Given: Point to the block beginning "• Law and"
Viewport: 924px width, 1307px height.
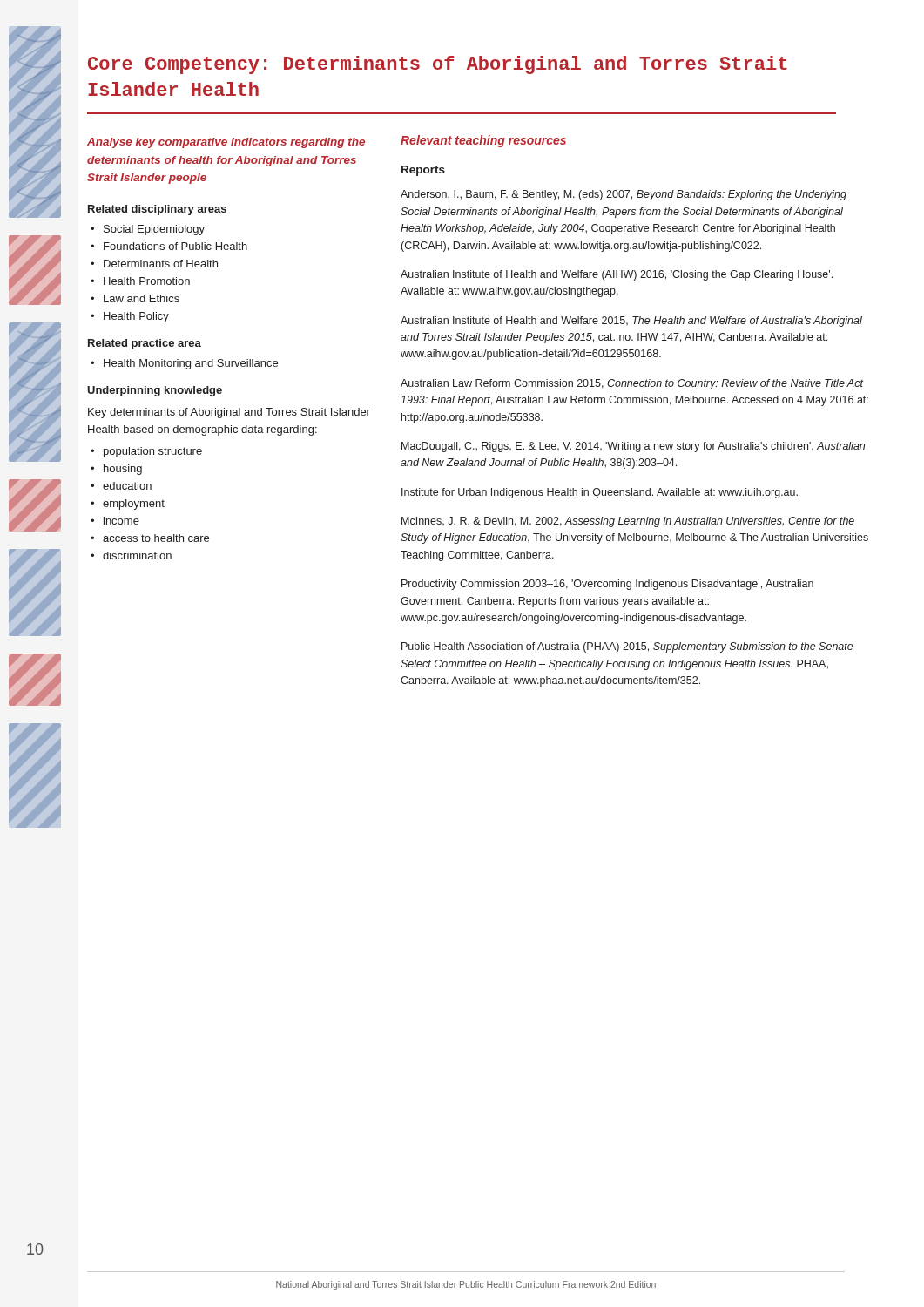Looking at the screenshot, I should coord(135,299).
